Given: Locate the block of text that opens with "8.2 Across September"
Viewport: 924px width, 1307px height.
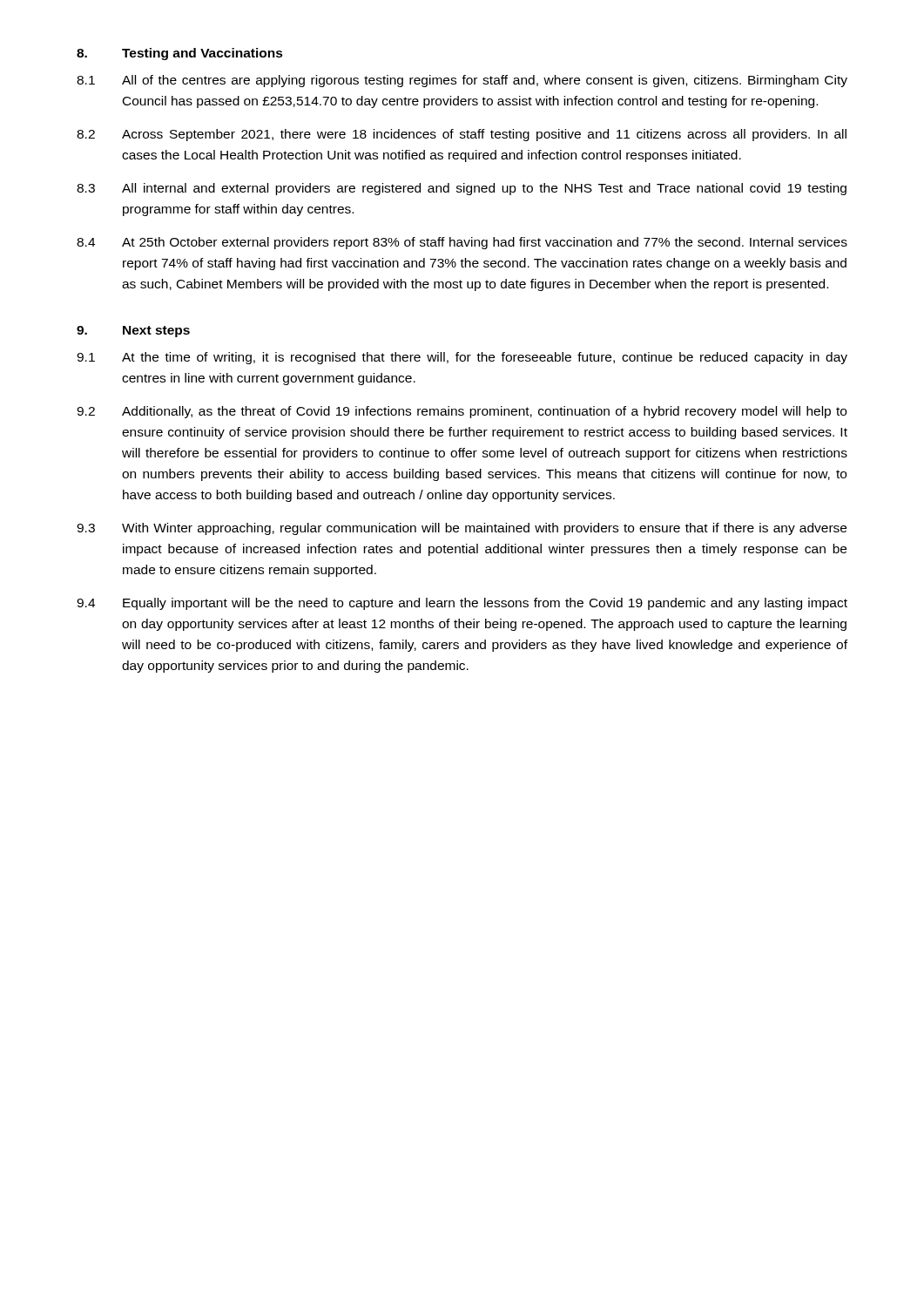Looking at the screenshot, I should [462, 145].
